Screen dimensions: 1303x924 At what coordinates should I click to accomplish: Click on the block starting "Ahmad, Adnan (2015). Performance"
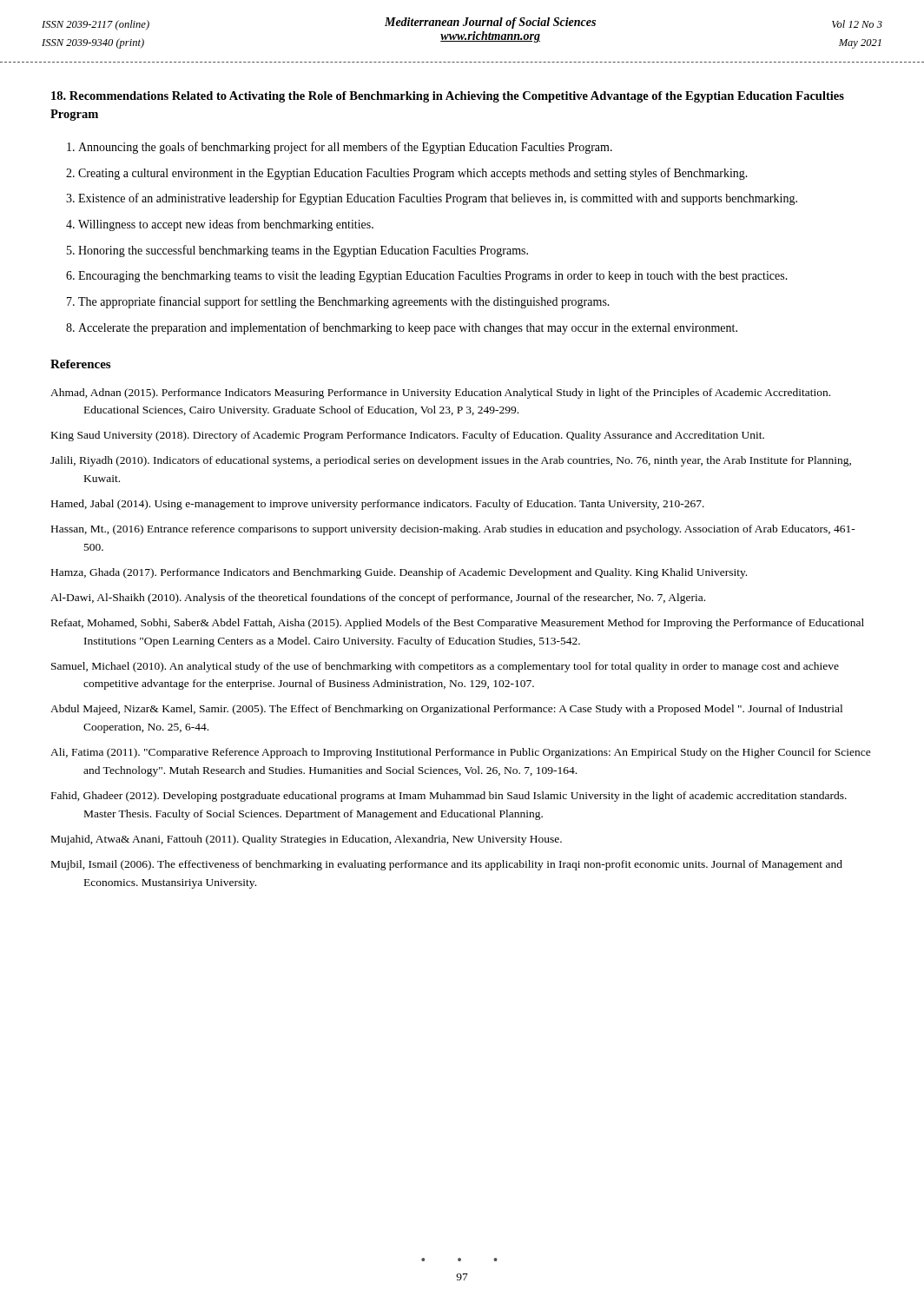(x=441, y=401)
